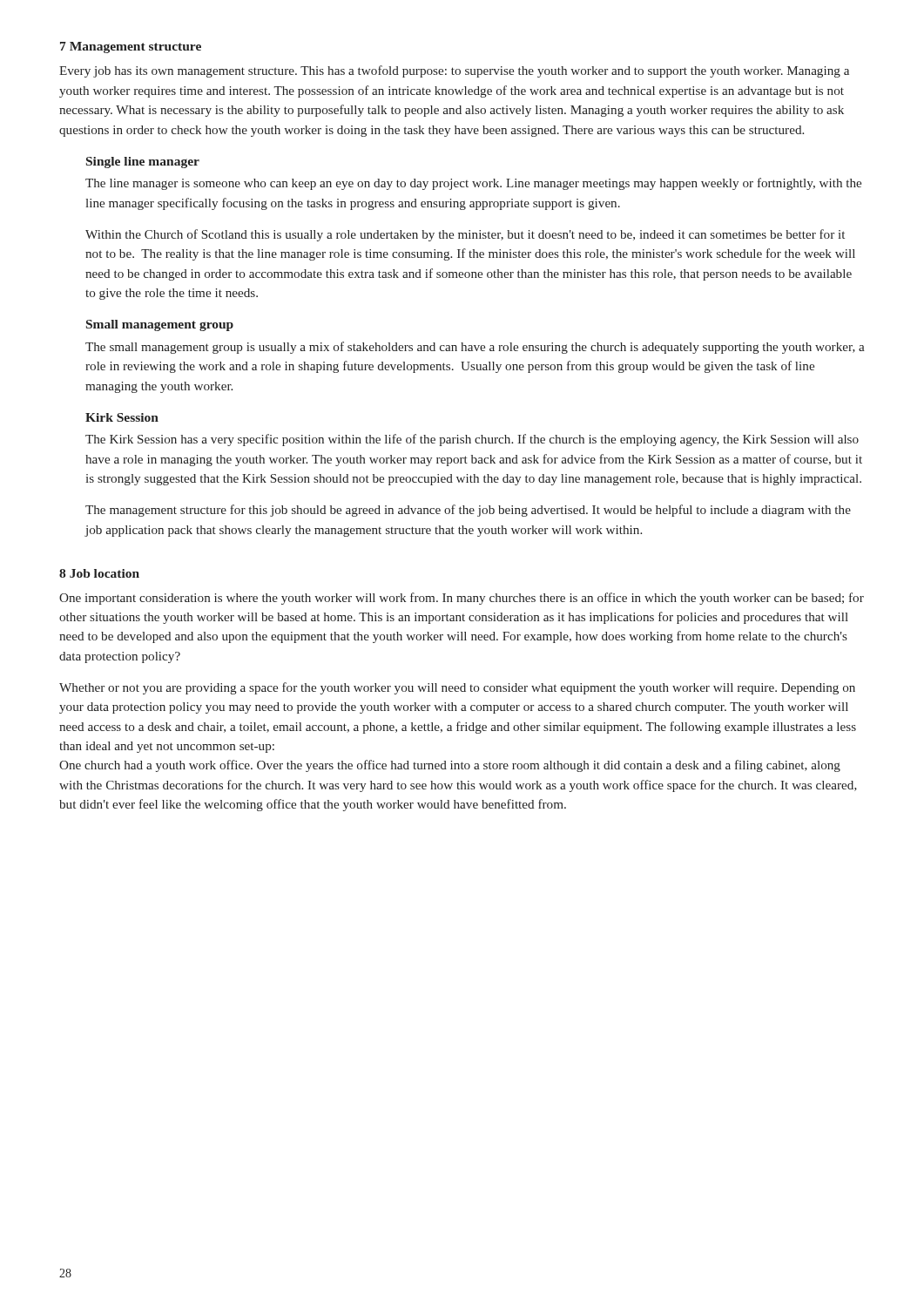
Task: Locate the text "7 Management structure"
Action: (130, 46)
